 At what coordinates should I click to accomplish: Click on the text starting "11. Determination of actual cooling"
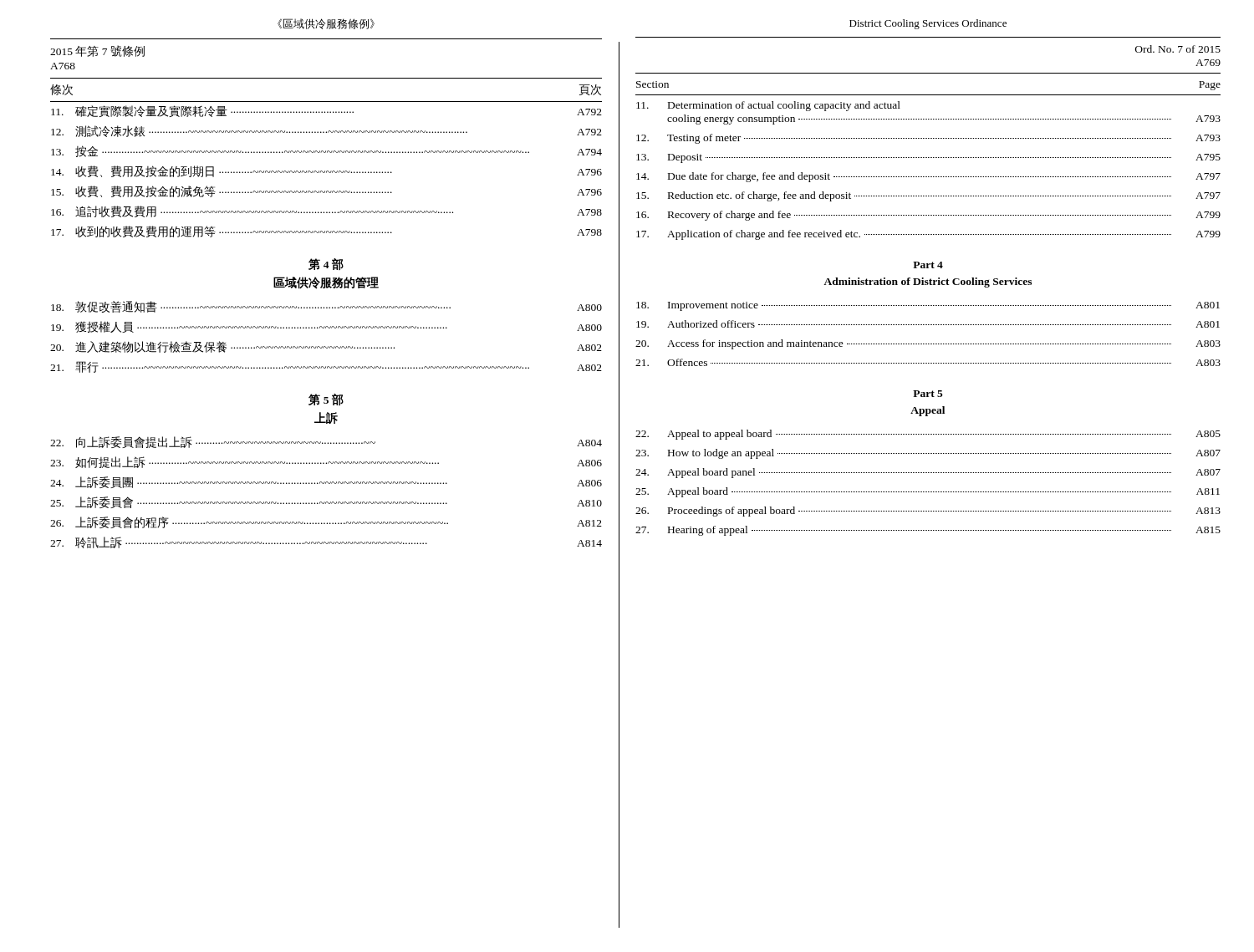tap(928, 112)
